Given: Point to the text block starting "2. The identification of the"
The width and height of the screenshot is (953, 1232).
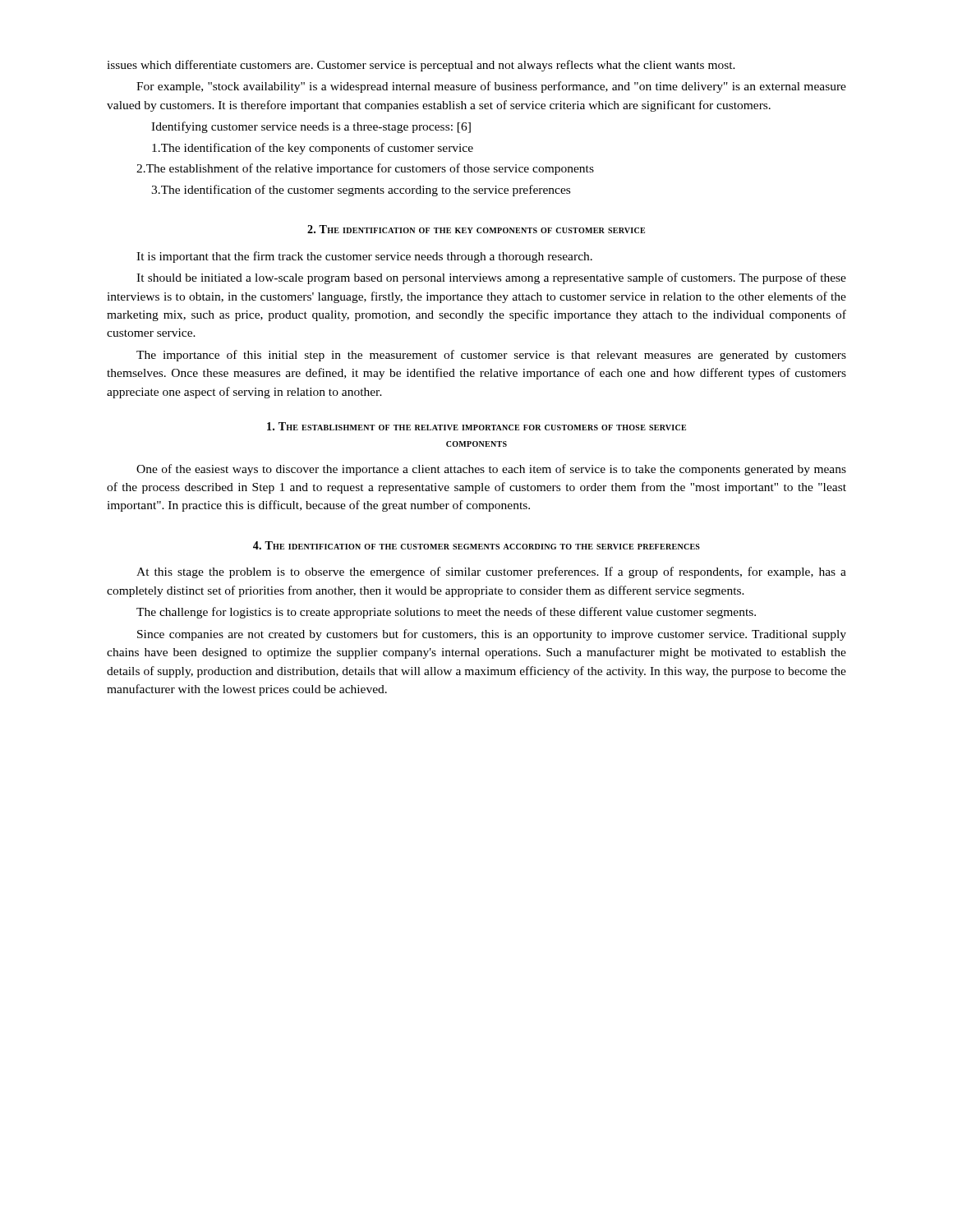Looking at the screenshot, I should tap(476, 230).
